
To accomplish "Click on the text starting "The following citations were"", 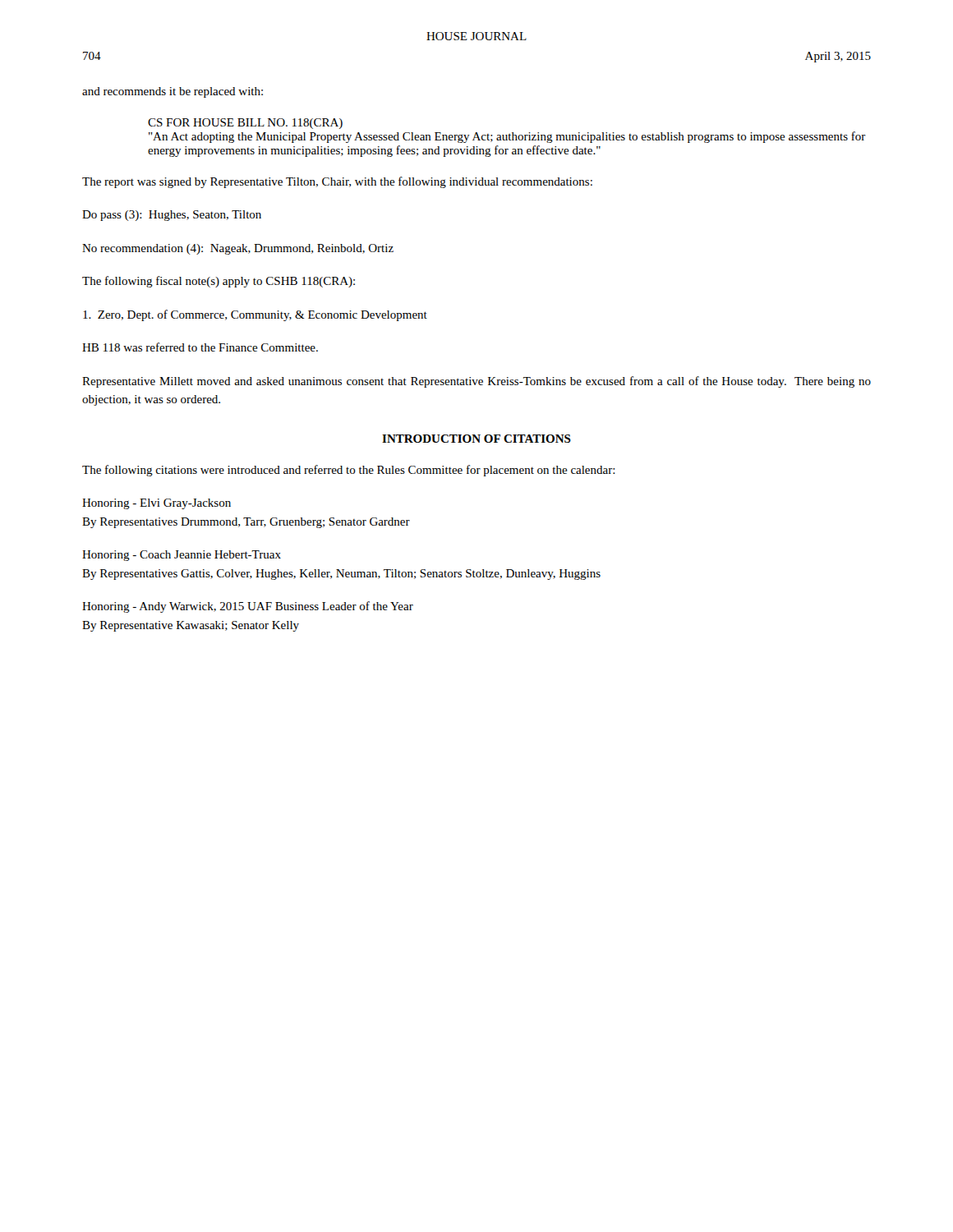I will pyautogui.click(x=349, y=469).
